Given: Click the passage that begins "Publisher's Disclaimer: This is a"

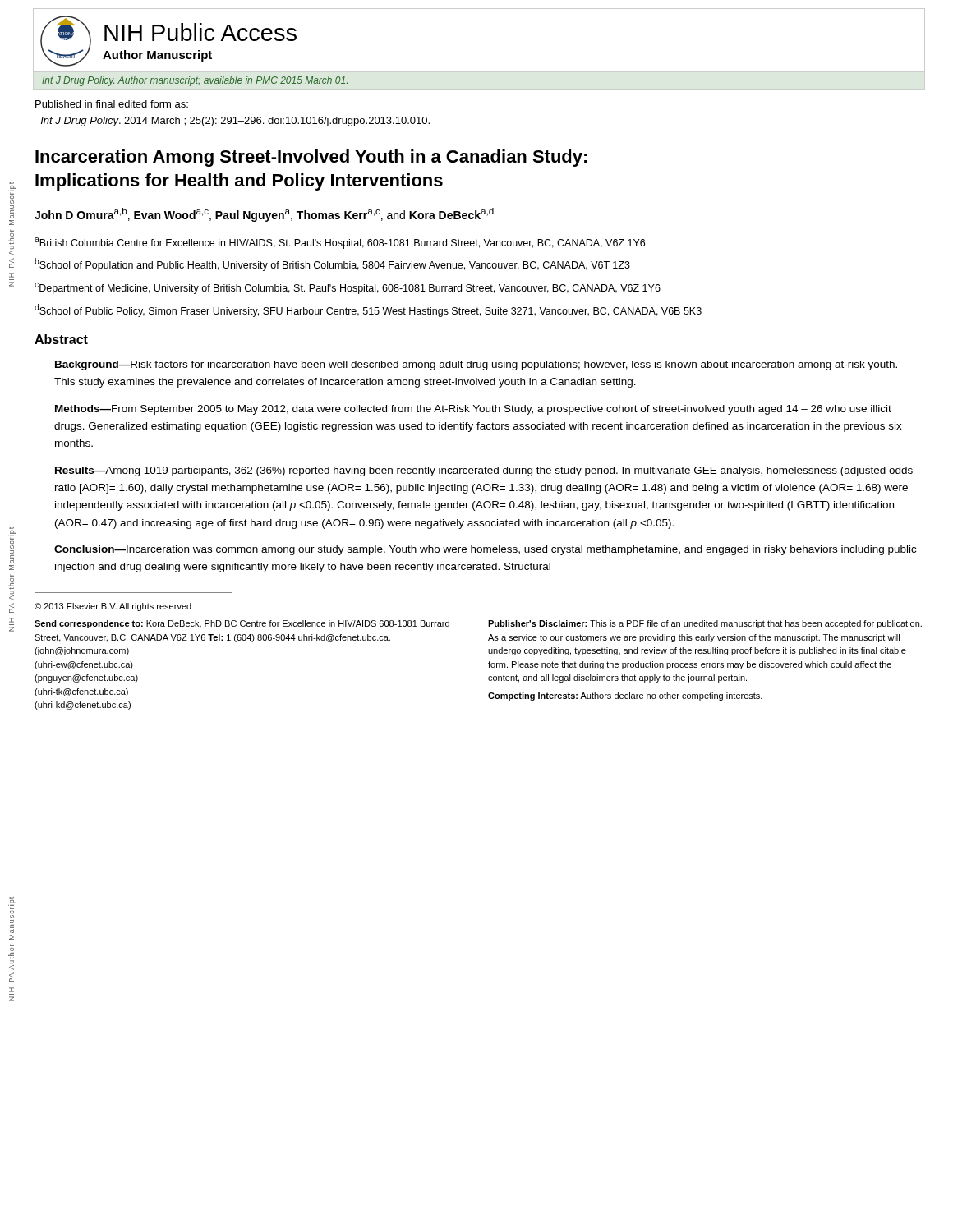Looking at the screenshot, I should (705, 651).
